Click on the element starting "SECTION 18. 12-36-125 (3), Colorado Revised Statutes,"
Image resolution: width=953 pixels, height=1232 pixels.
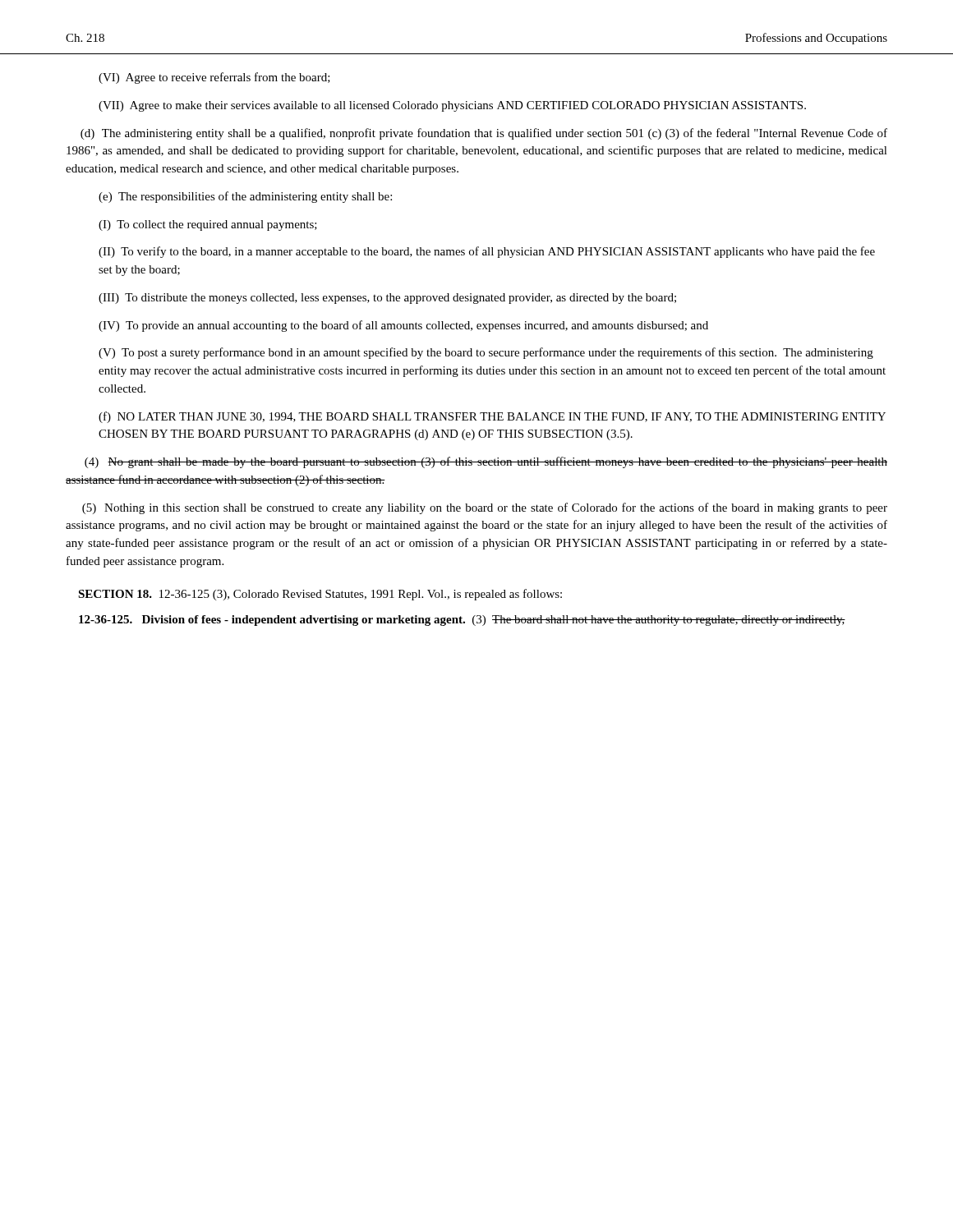click(314, 593)
